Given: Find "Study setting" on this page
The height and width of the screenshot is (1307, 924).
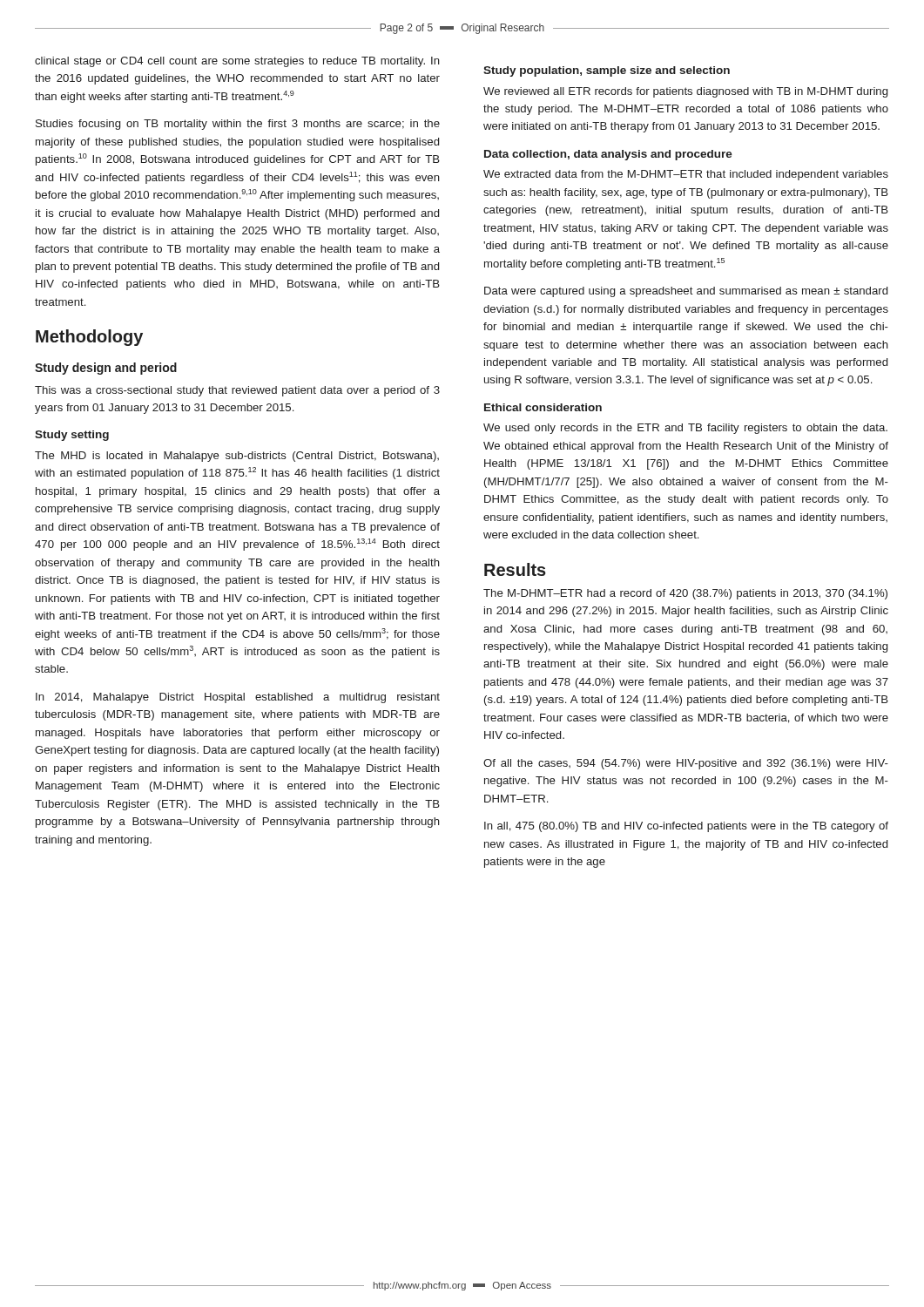Looking at the screenshot, I should click(x=72, y=435).
